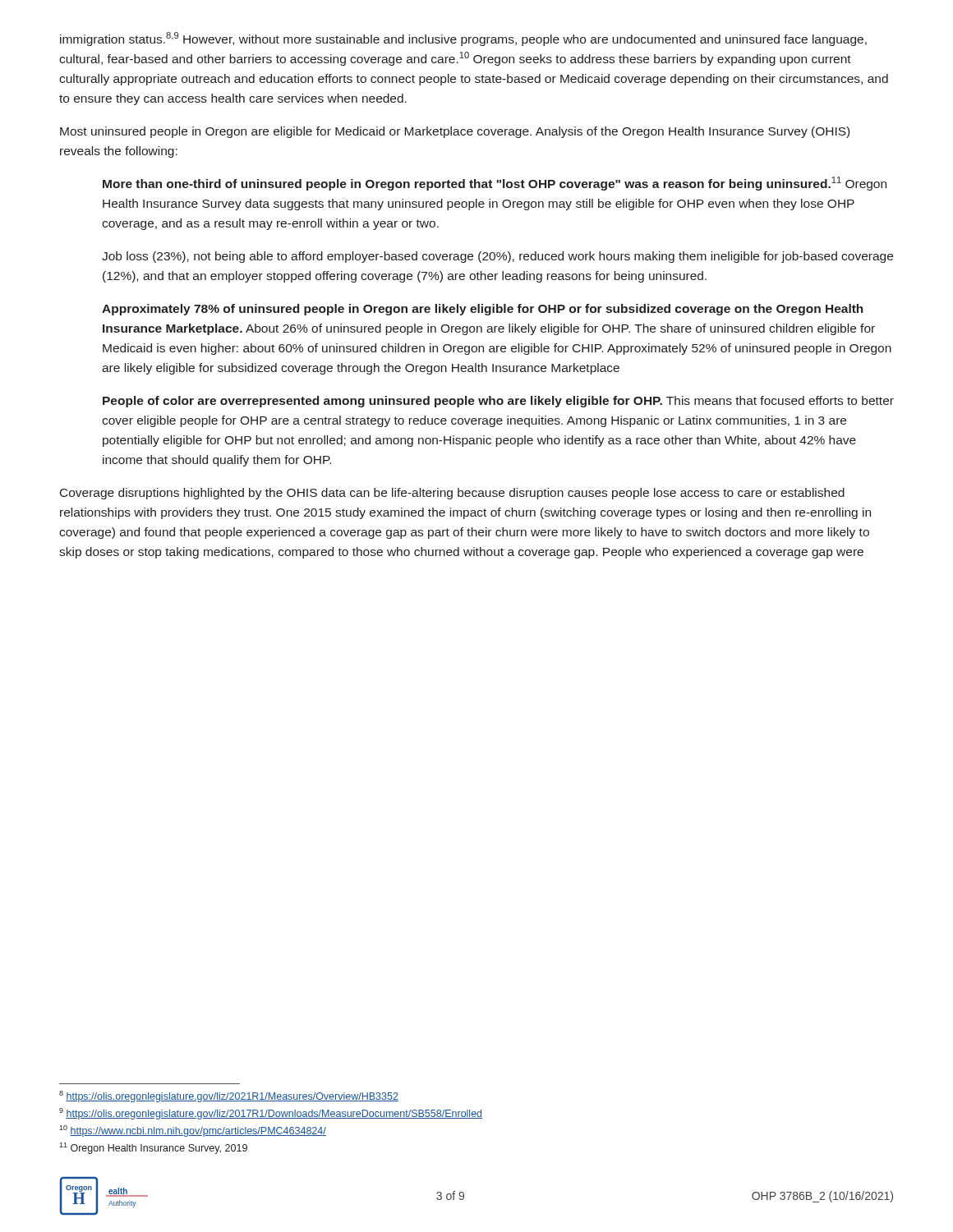Navigate to the text starting "People of color are overrepresented among uninsured people"
The height and width of the screenshot is (1232, 953).
pos(498,430)
